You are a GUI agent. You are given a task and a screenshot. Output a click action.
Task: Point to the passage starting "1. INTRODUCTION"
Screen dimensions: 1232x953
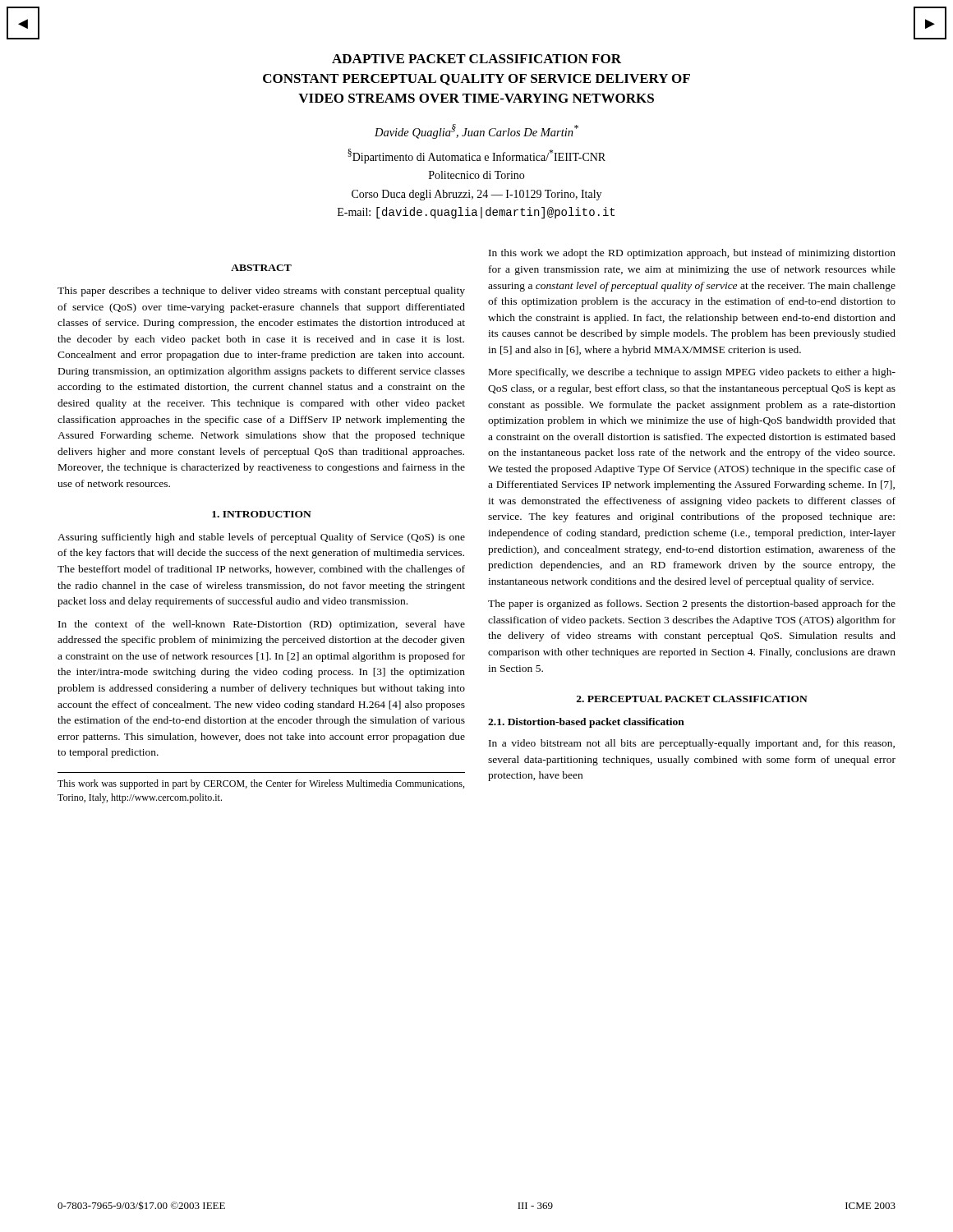261,514
